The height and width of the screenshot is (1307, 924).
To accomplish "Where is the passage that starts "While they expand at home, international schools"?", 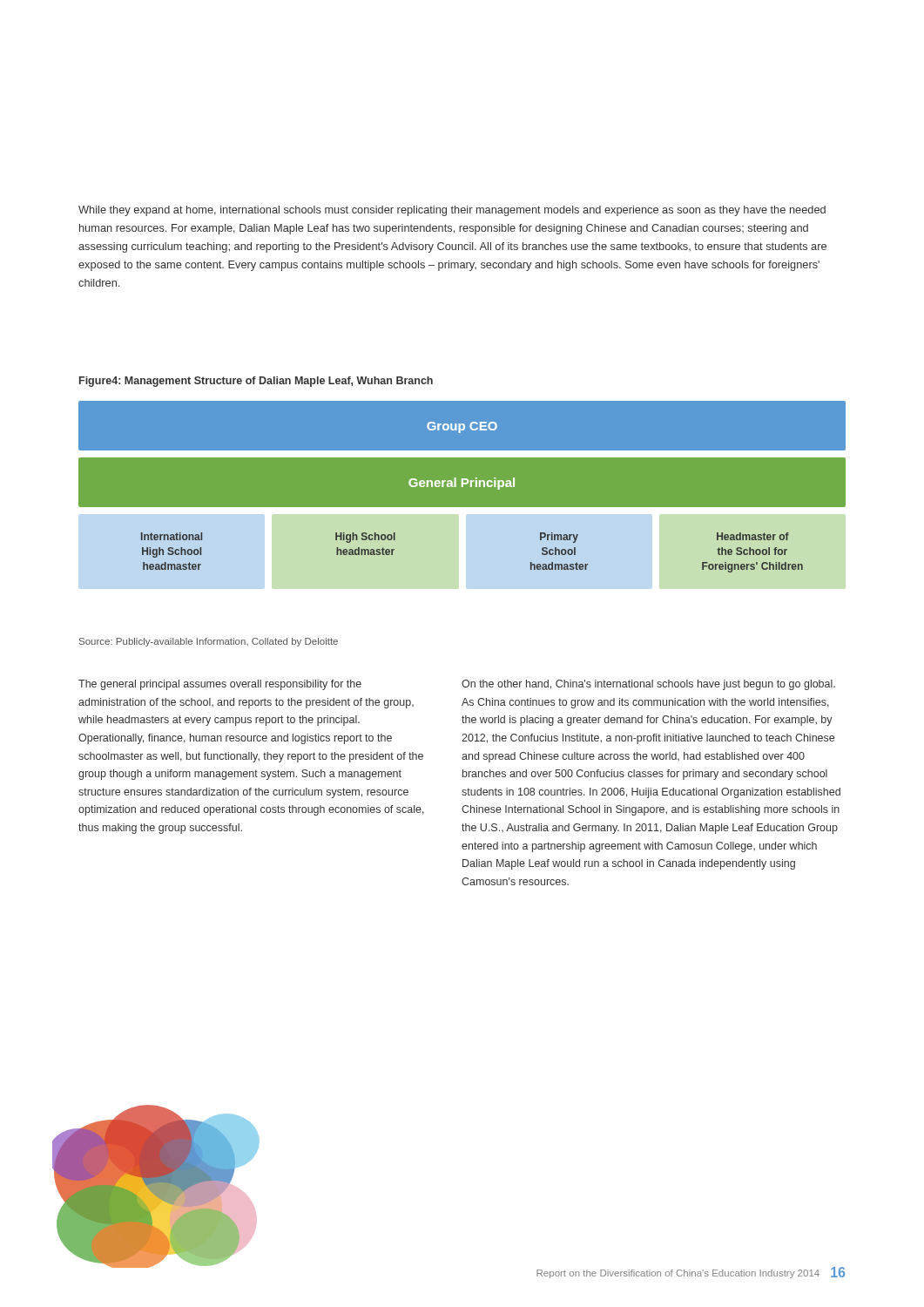I will pos(453,246).
